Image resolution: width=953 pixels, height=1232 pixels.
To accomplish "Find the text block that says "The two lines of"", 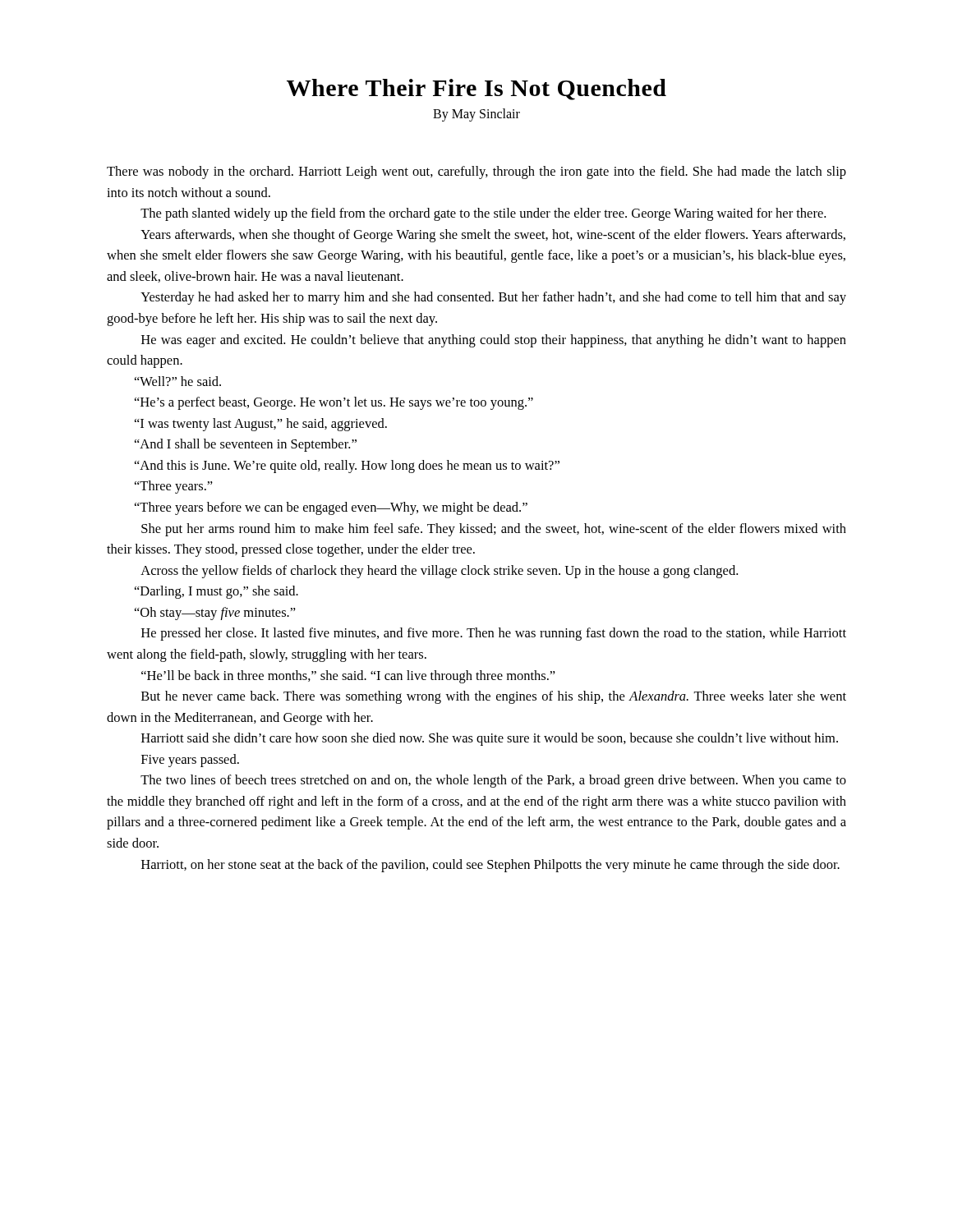I will tap(476, 812).
